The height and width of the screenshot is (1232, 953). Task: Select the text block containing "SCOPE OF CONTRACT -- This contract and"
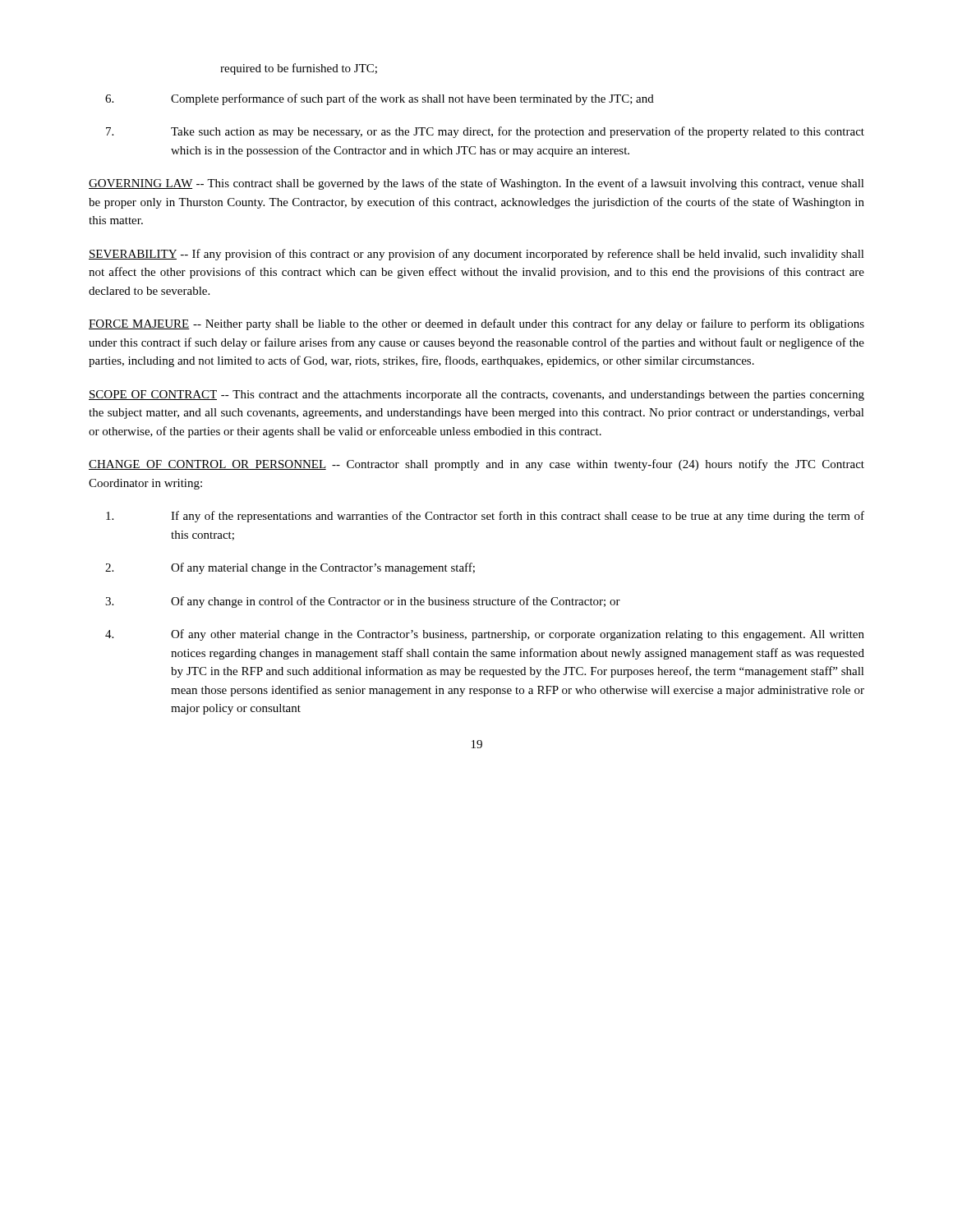point(476,412)
